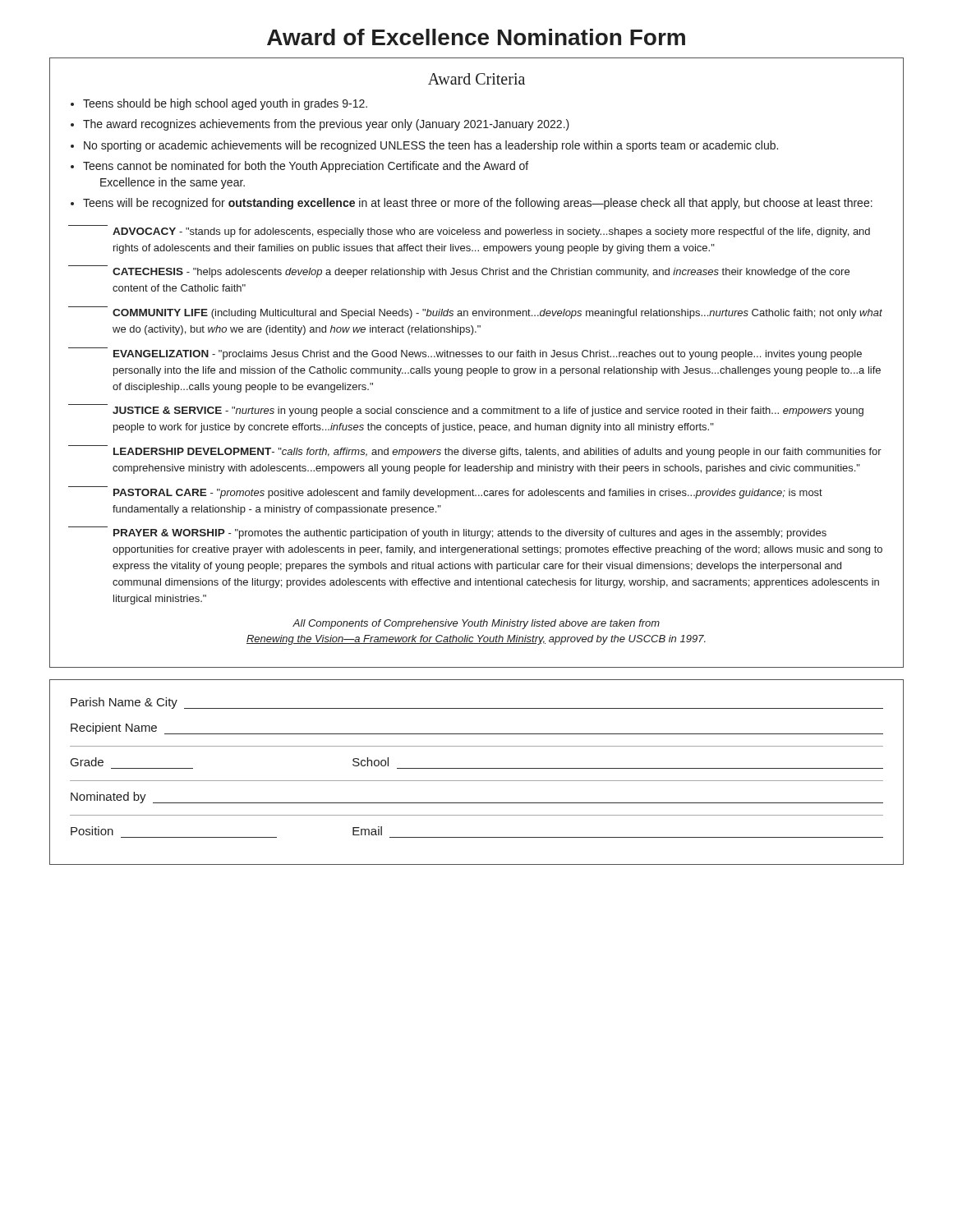Locate the text that says "Grade School"
953x1232 pixels.
[x=476, y=761]
